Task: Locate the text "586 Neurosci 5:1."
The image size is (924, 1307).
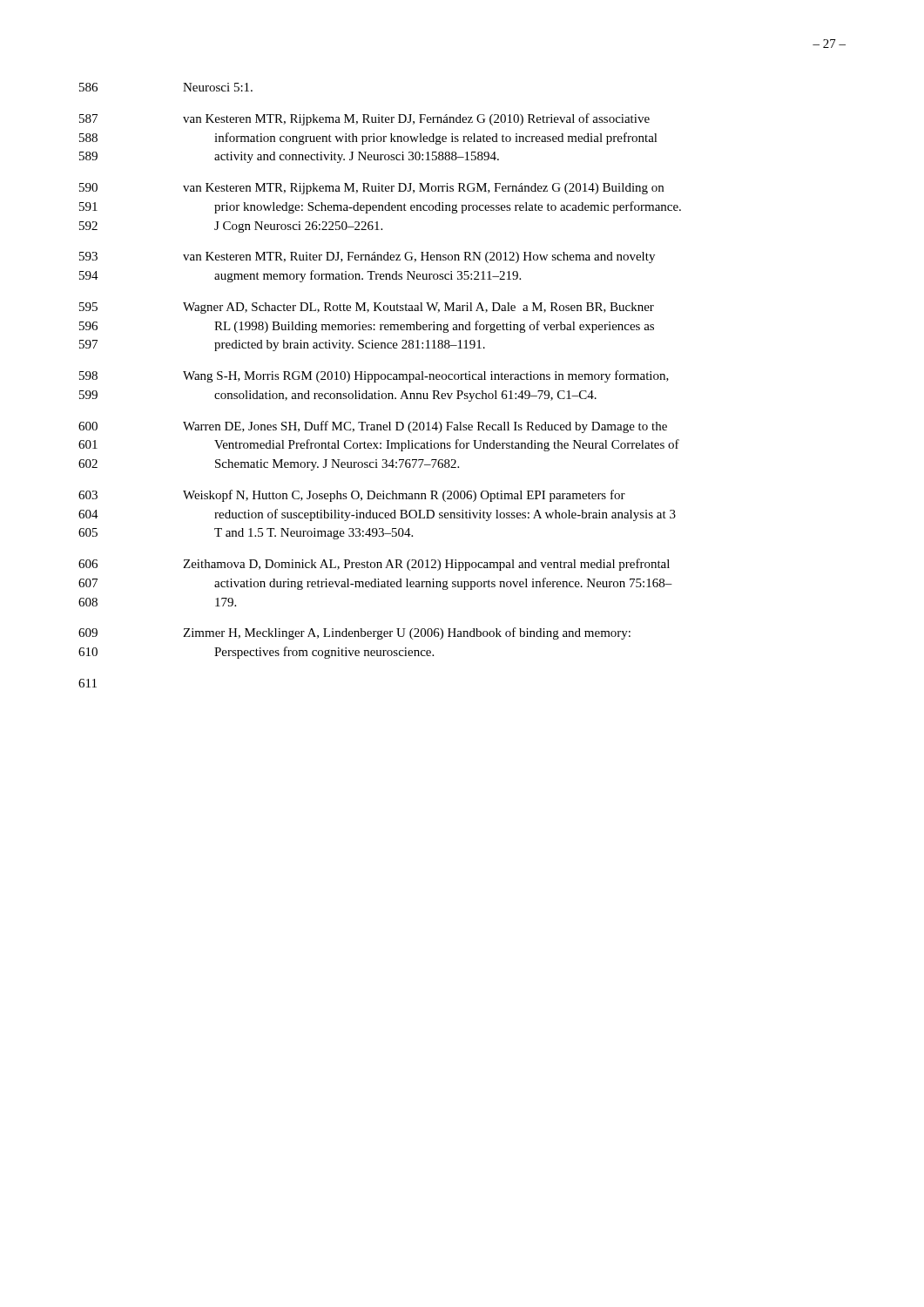Action: pyautogui.click(x=92, y=87)
